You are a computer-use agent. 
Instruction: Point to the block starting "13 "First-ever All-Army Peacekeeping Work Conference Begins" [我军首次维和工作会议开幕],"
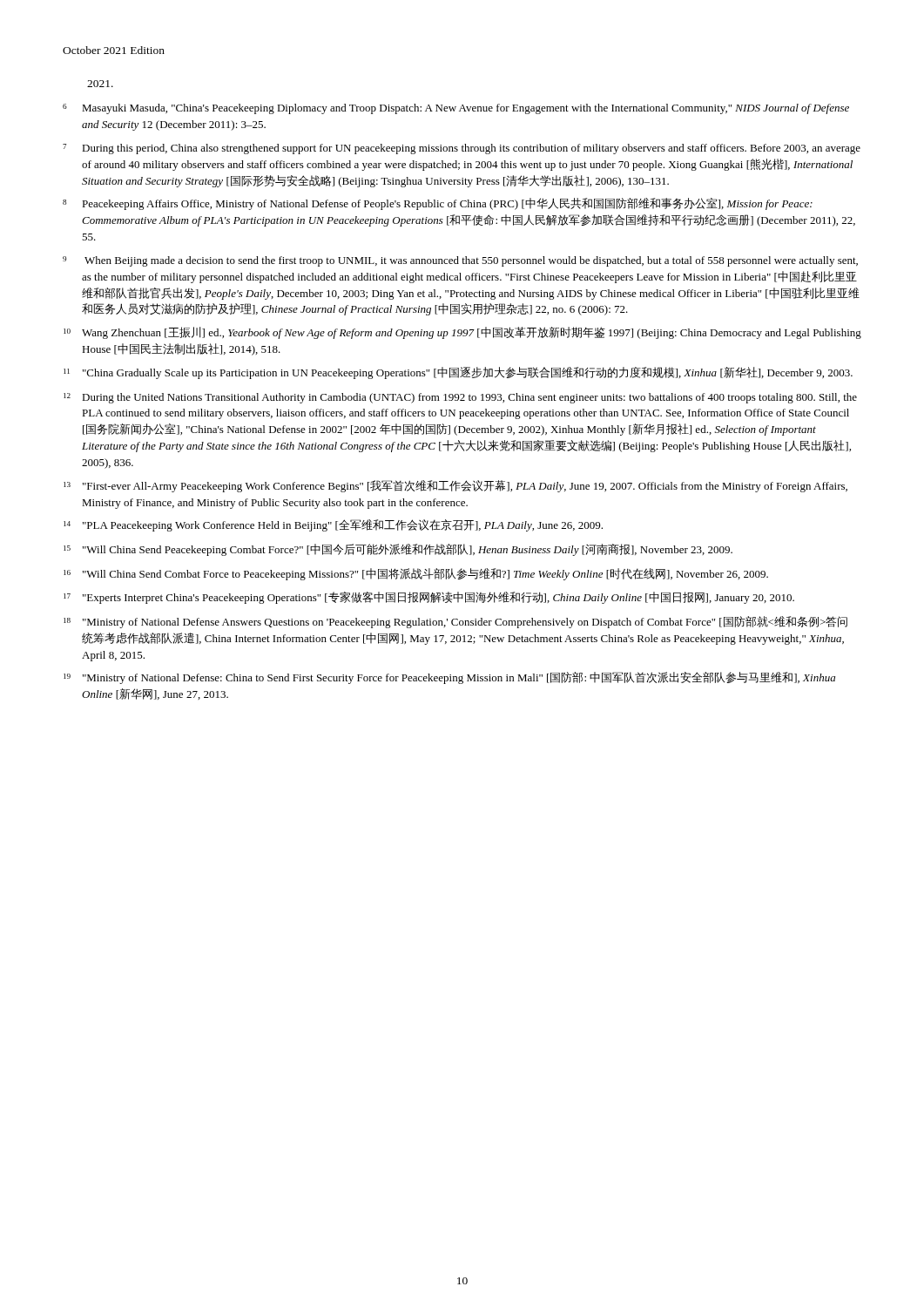[462, 495]
